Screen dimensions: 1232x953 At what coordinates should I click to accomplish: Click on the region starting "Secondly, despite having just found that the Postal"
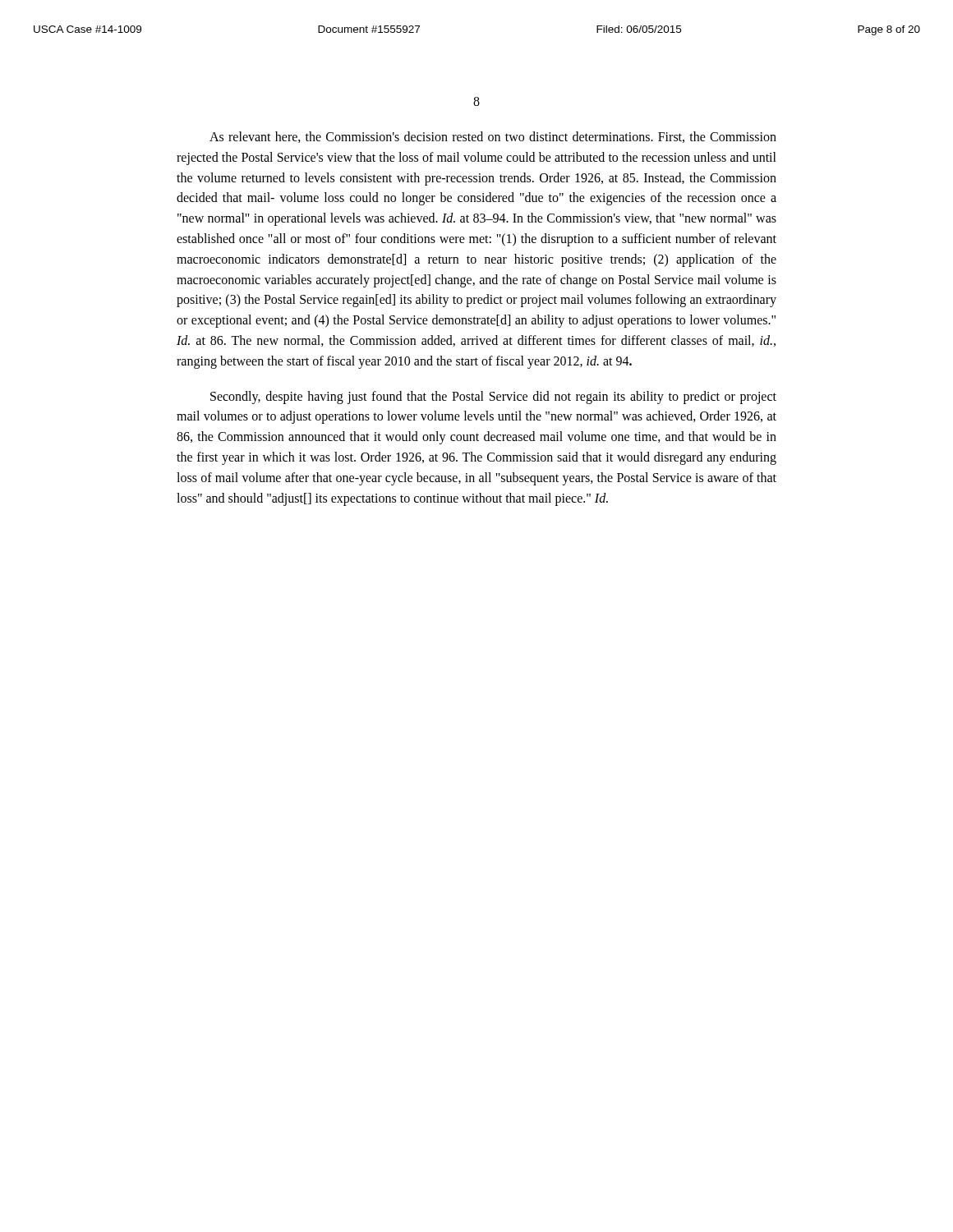[476, 447]
